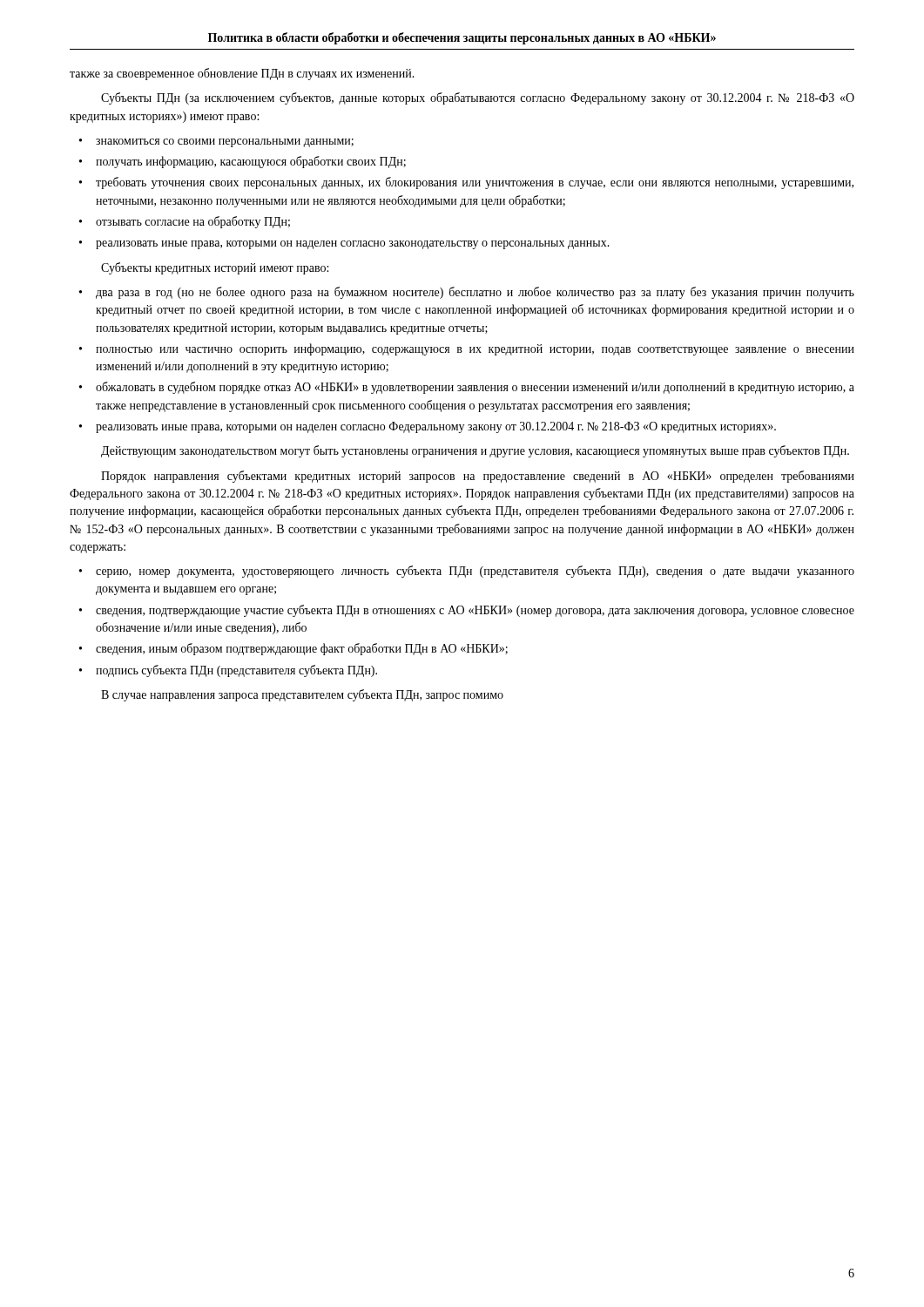Click on the list item that says "сведения, подтверждающие участие субъекта ПДн в отношениях"
Image resolution: width=924 pixels, height=1307 pixels.
click(x=475, y=619)
